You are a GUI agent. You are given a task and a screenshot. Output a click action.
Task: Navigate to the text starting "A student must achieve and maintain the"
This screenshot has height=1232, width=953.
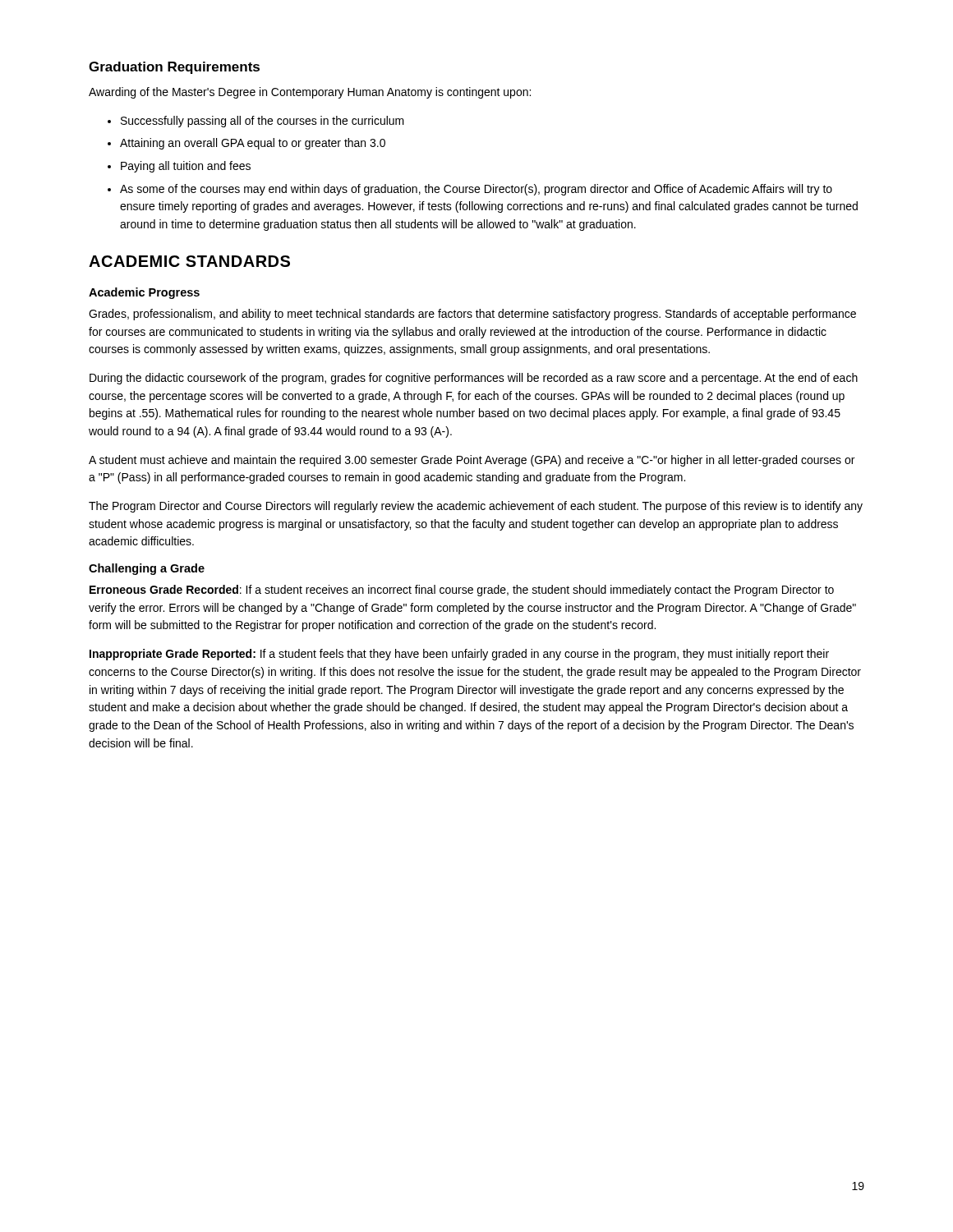pyautogui.click(x=472, y=469)
